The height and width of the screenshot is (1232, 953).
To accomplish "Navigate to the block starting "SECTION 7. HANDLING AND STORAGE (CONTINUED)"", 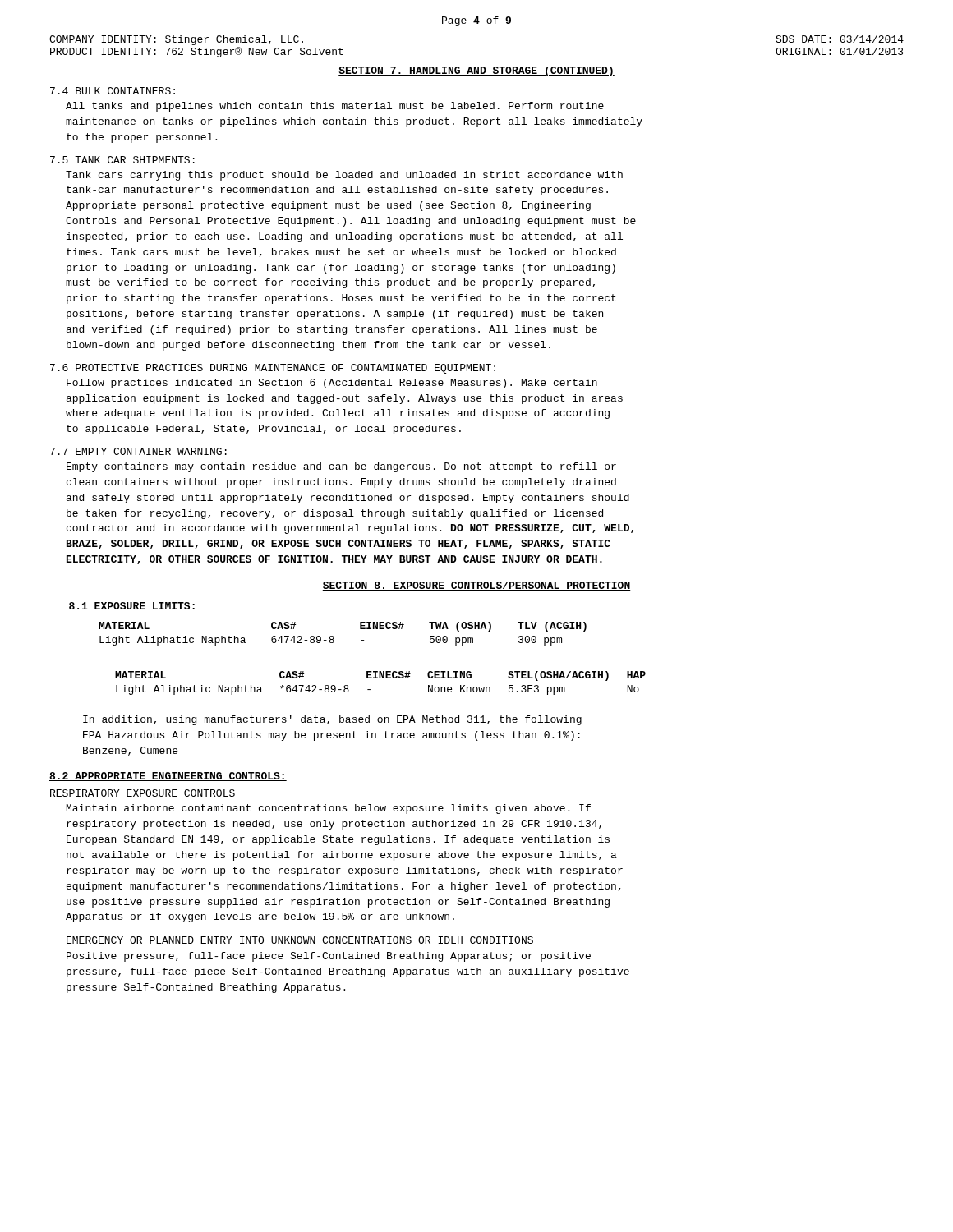I will click(x=476, y=71).
